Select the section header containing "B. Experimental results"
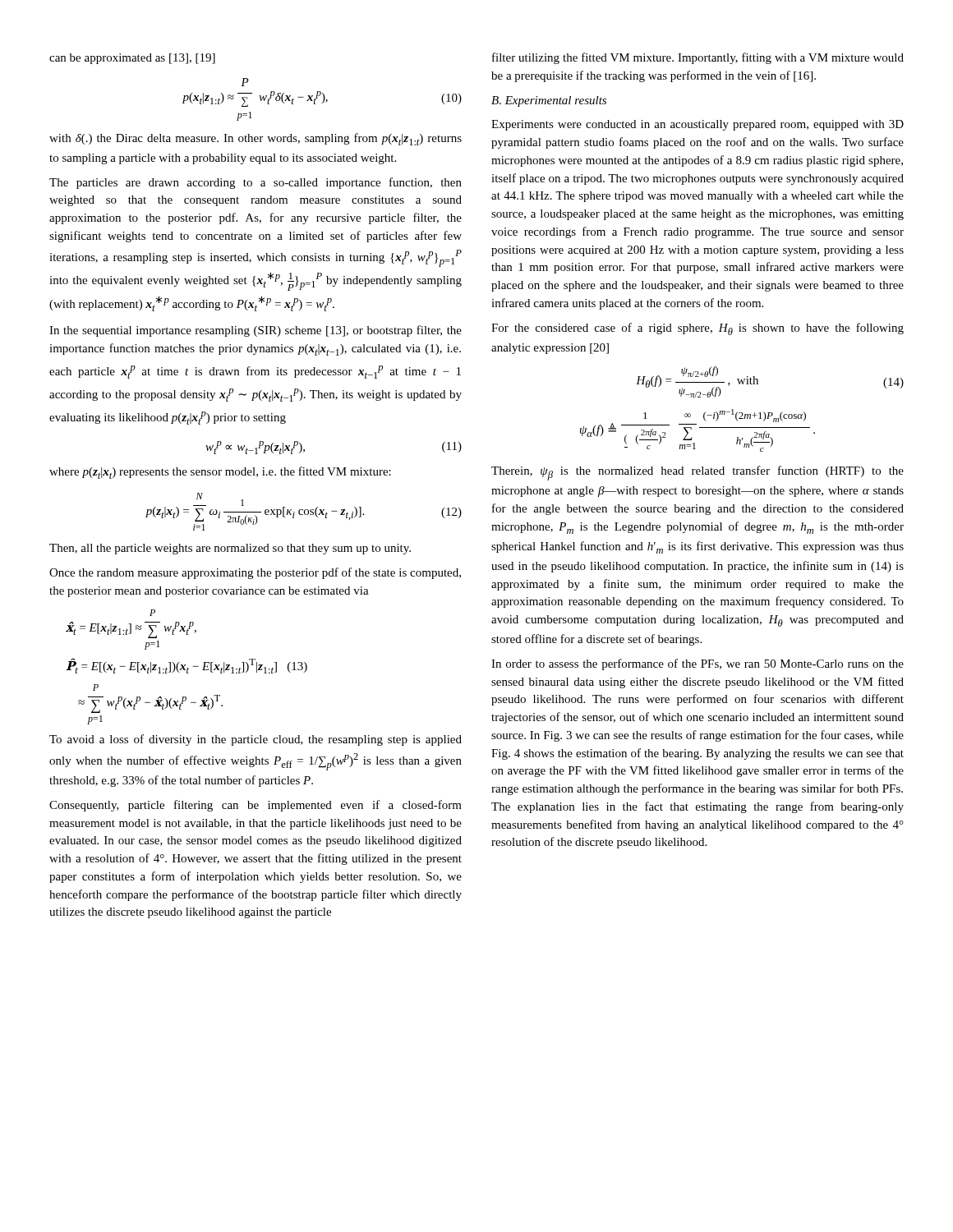The image size is (953, 1232). (x=549, y=101)
